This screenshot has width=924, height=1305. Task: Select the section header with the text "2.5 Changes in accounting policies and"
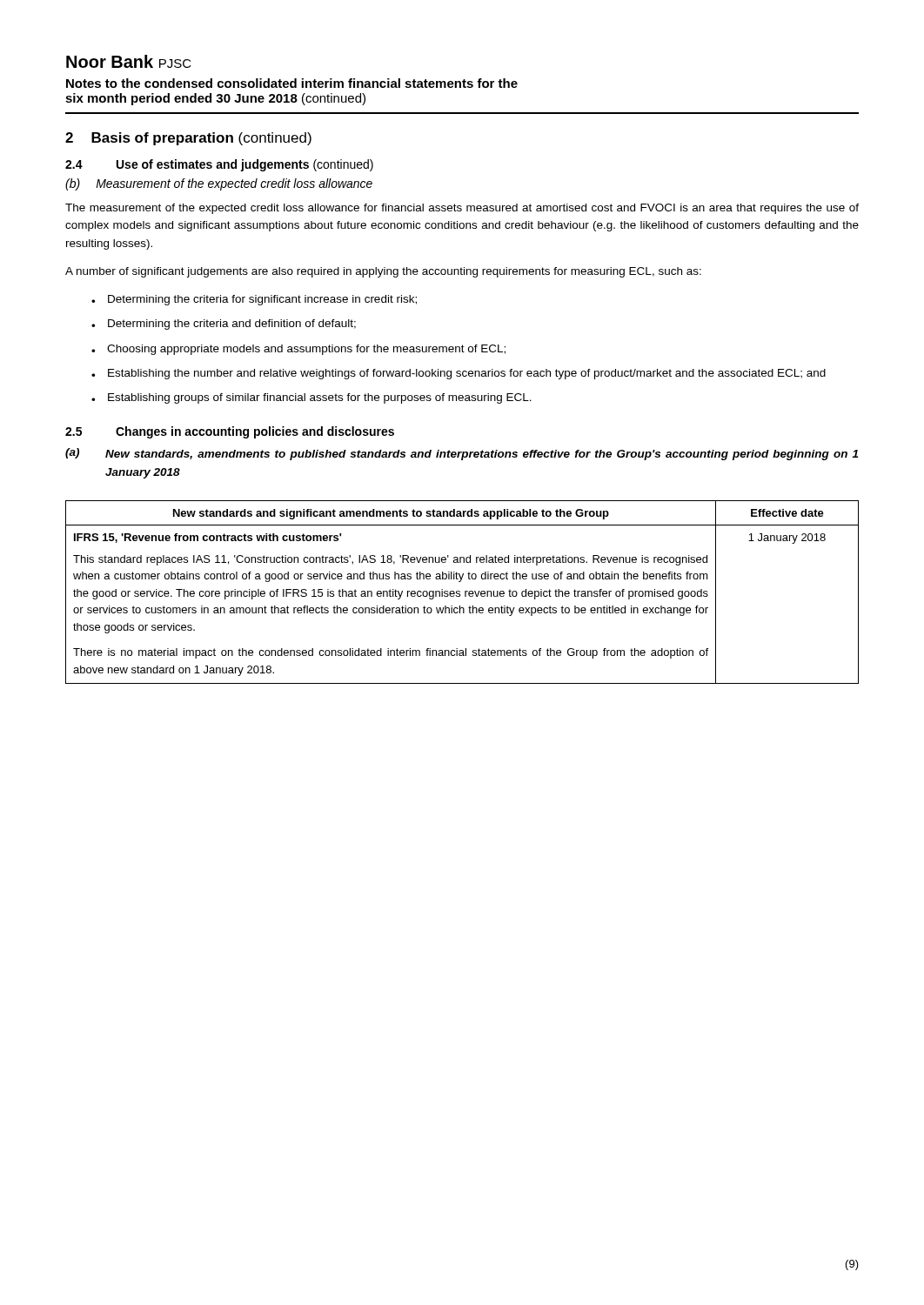point(230,432)
